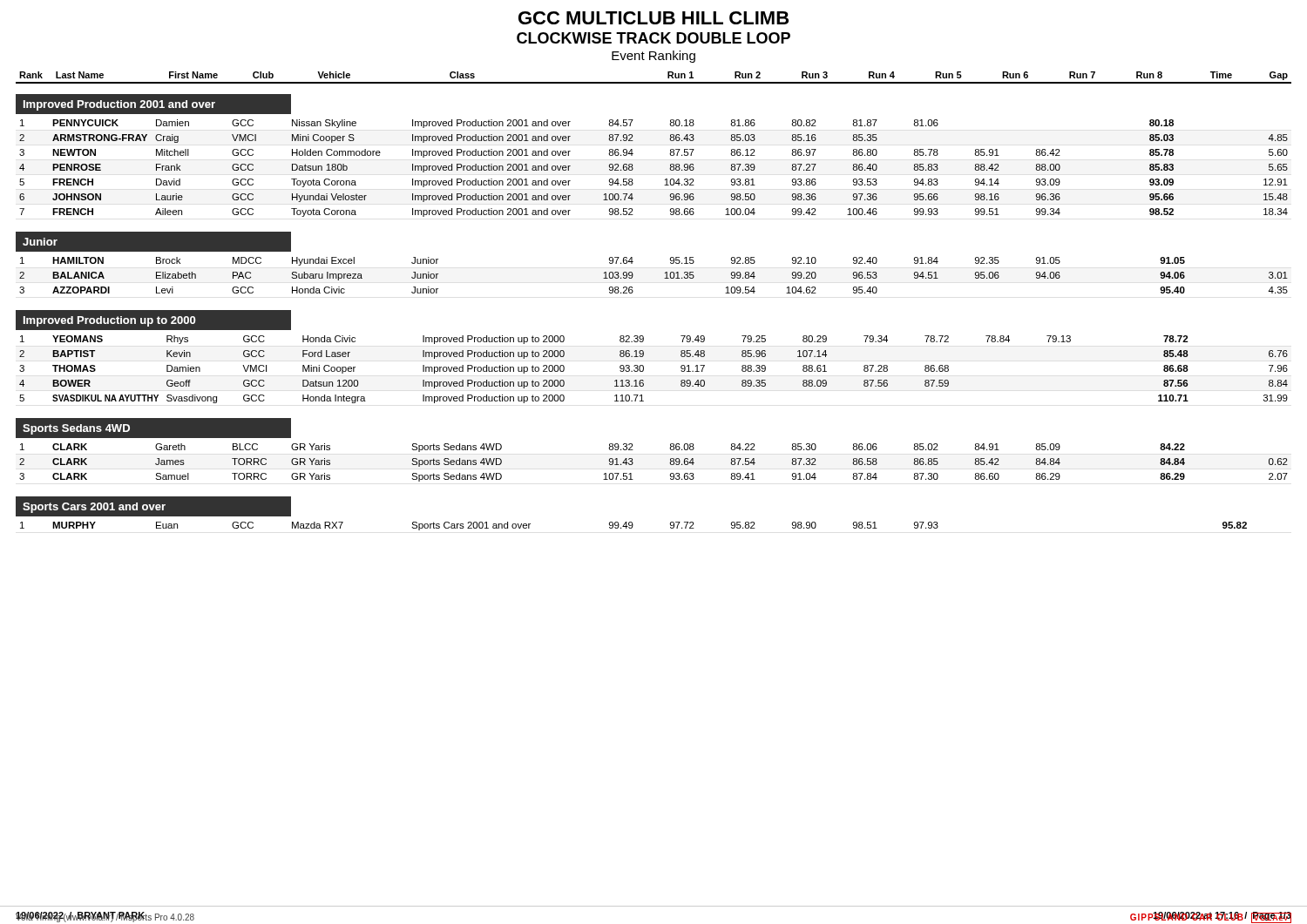The image size is (1307, 924).
Task: Find the table that mentions "Subaru Impreza"
Action: coord(654,276)
